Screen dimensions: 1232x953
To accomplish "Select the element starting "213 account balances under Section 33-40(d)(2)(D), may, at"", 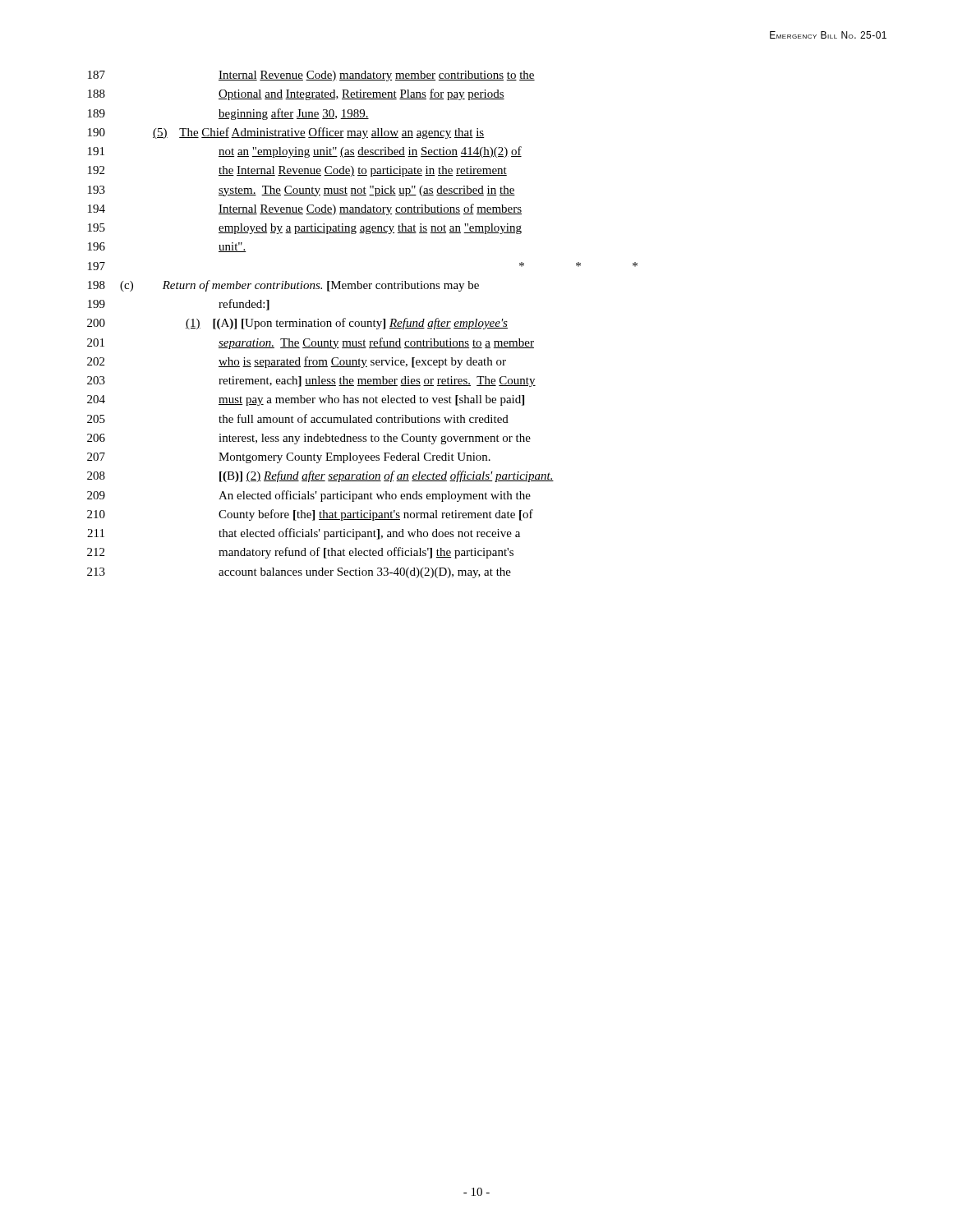I will pyautogui.click(x=476, y=572).
